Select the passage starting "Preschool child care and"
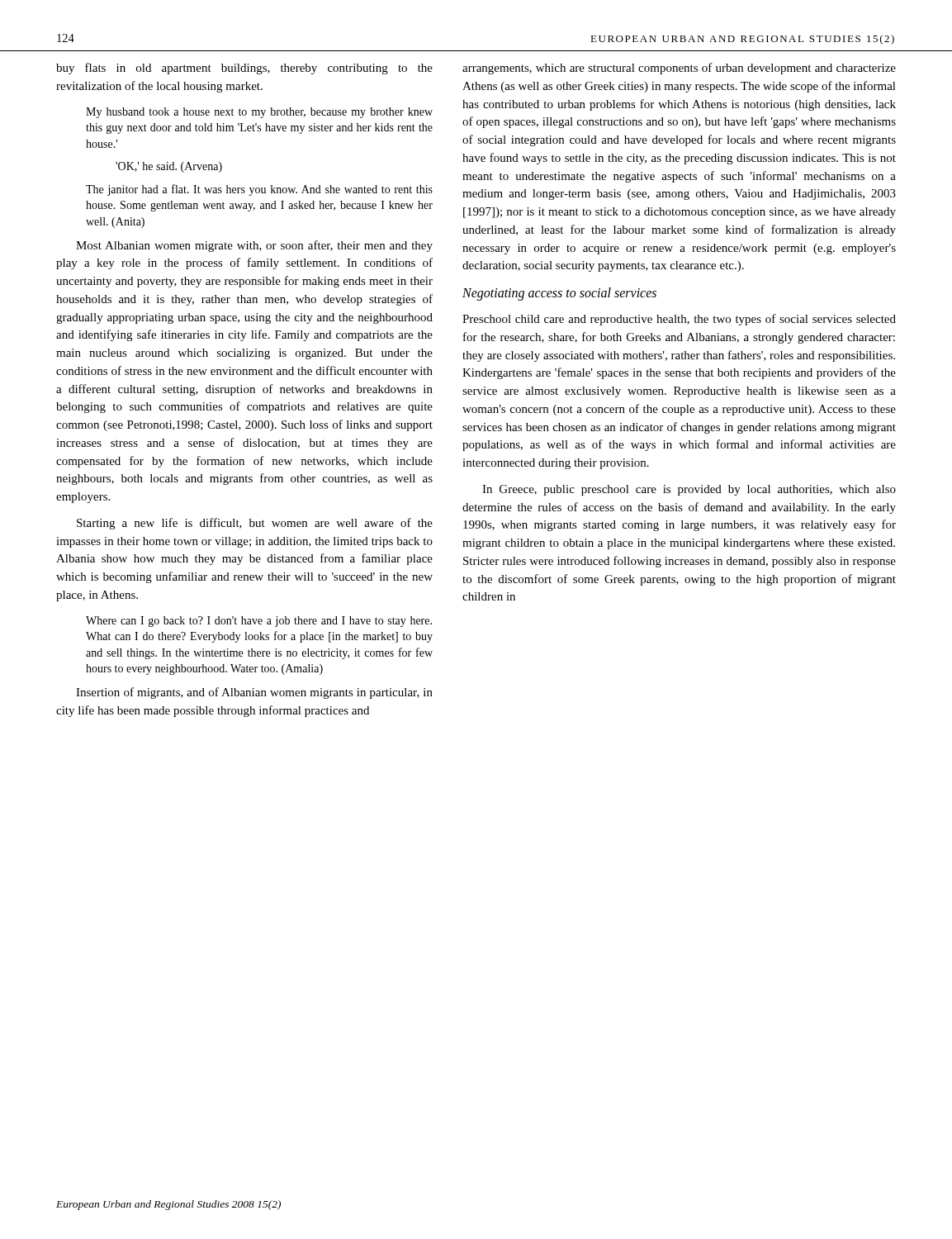 [x=679, y=392]
